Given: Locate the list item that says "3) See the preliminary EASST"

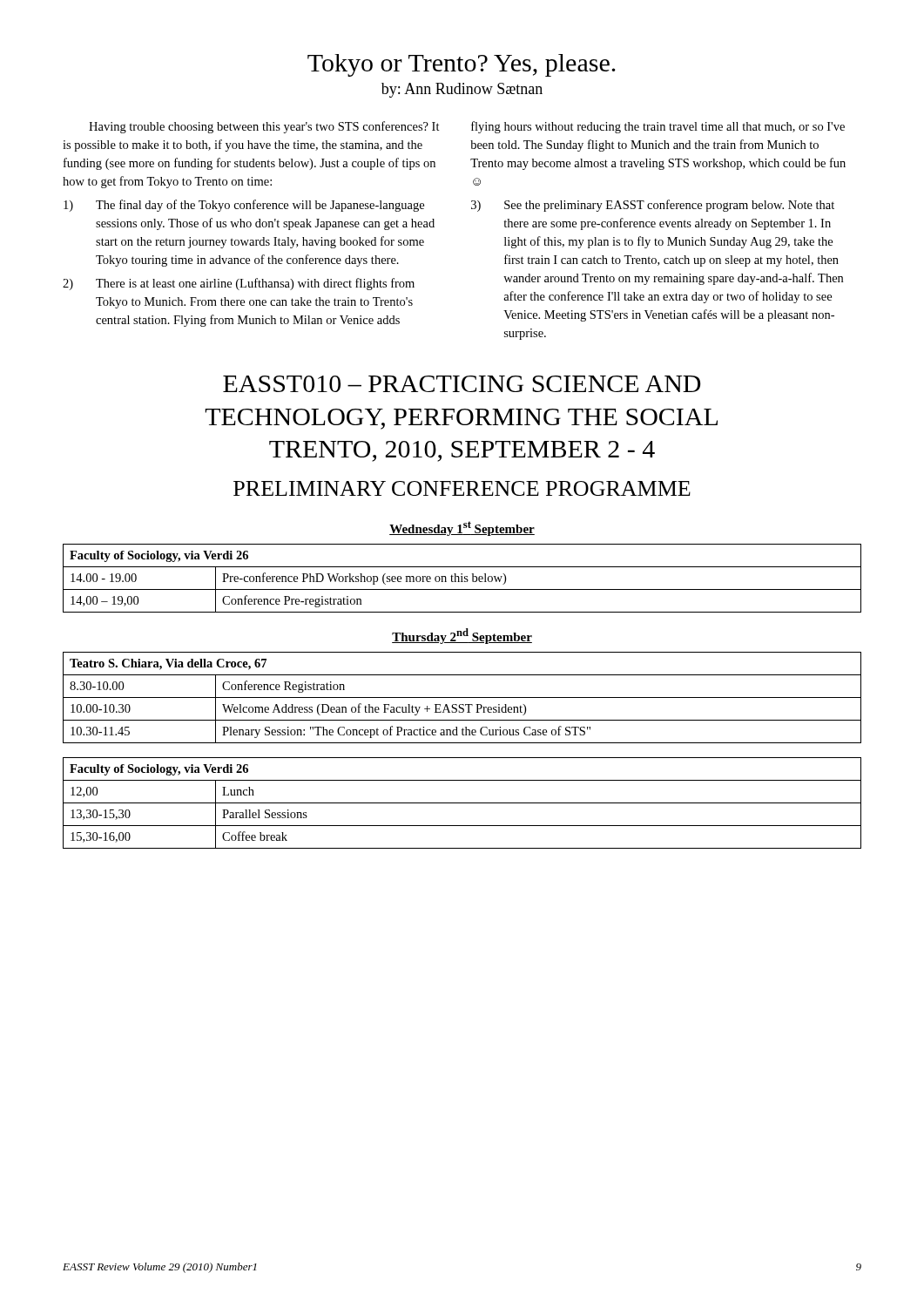Looking at the screenshot, I should tap(662, 269).
